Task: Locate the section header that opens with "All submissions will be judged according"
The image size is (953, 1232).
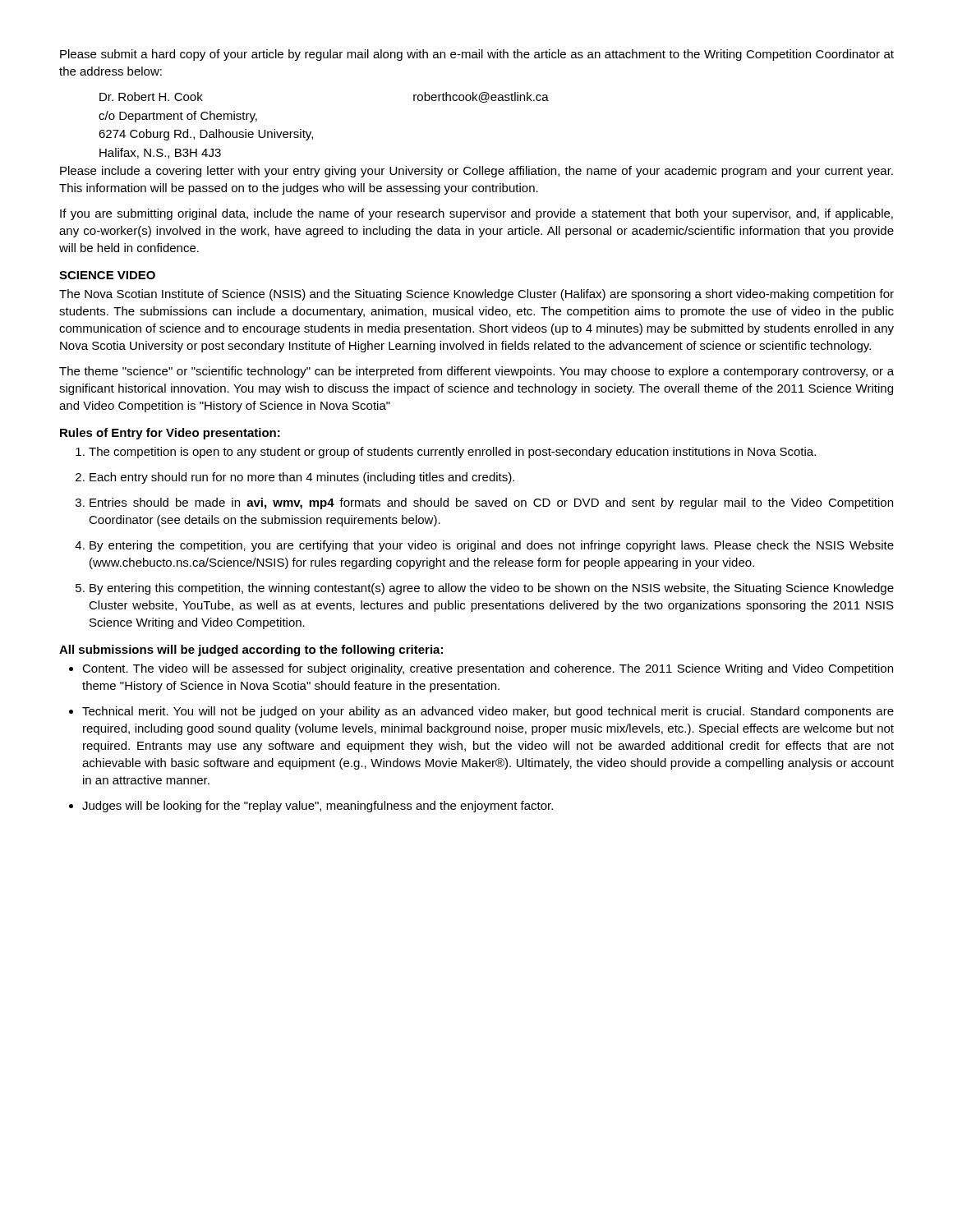Action: pos(252,649)
